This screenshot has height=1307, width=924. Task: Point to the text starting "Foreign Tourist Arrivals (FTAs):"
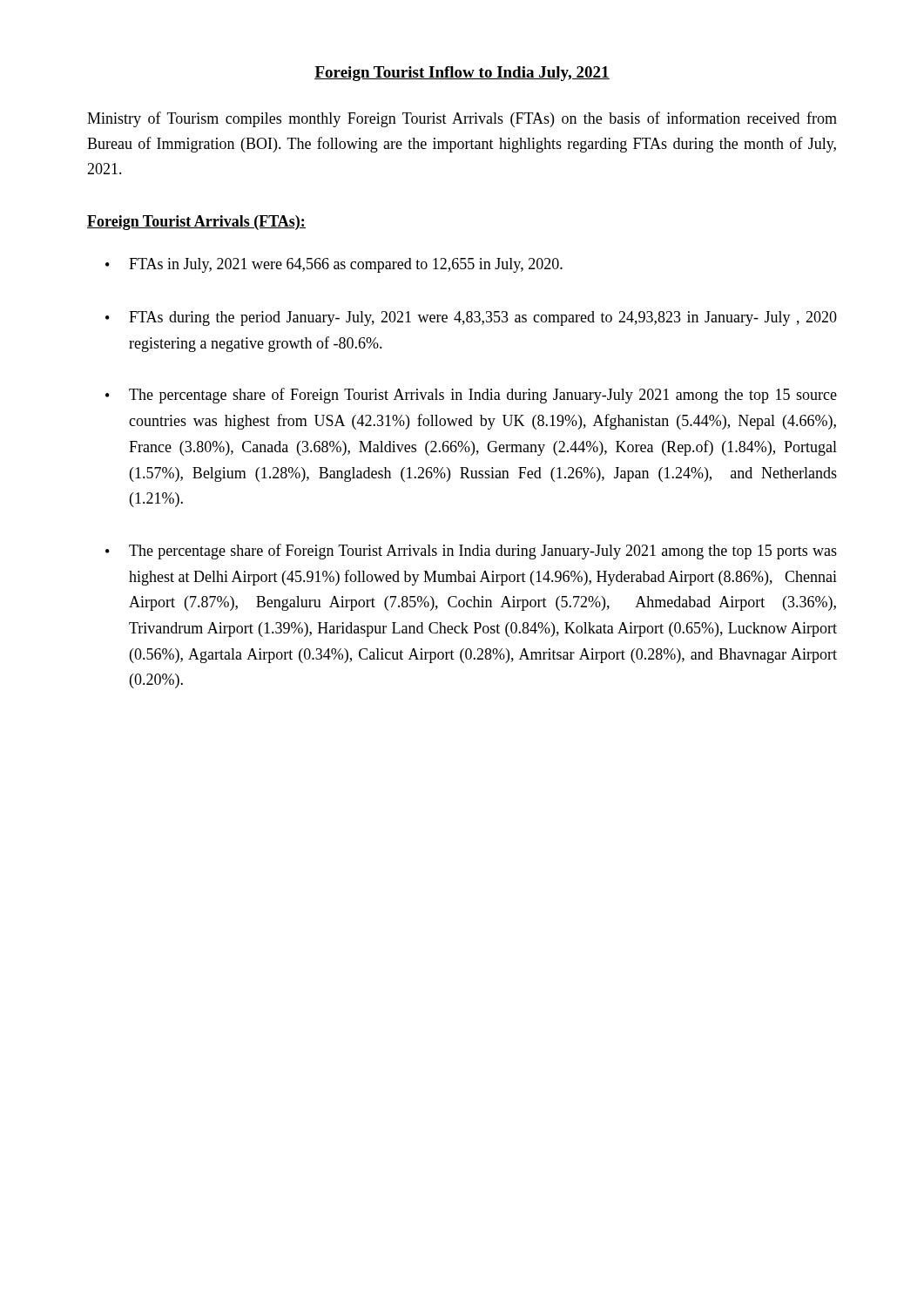196,222
